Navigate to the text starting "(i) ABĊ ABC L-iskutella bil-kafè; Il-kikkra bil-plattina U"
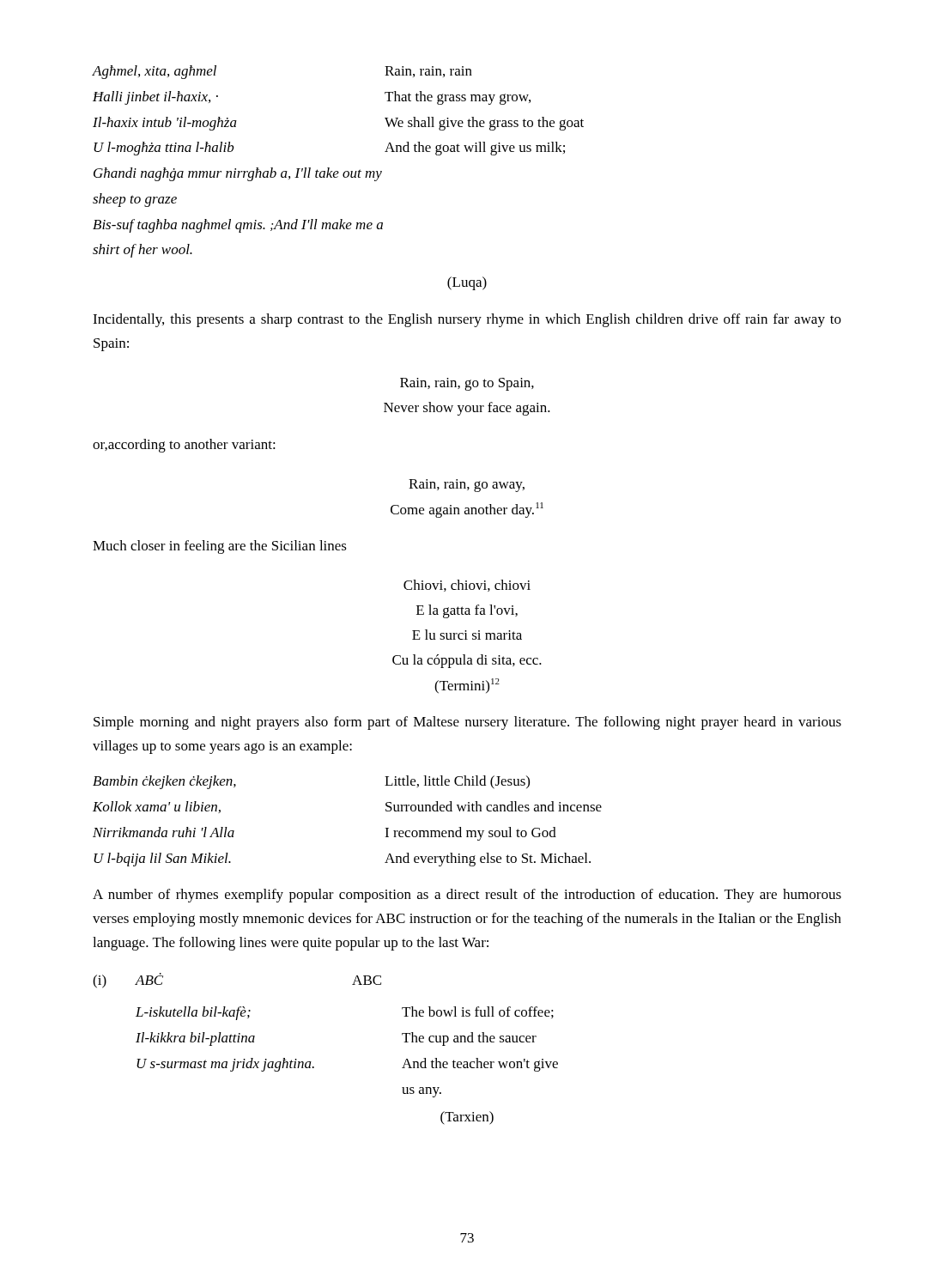 pos(467,1035)
